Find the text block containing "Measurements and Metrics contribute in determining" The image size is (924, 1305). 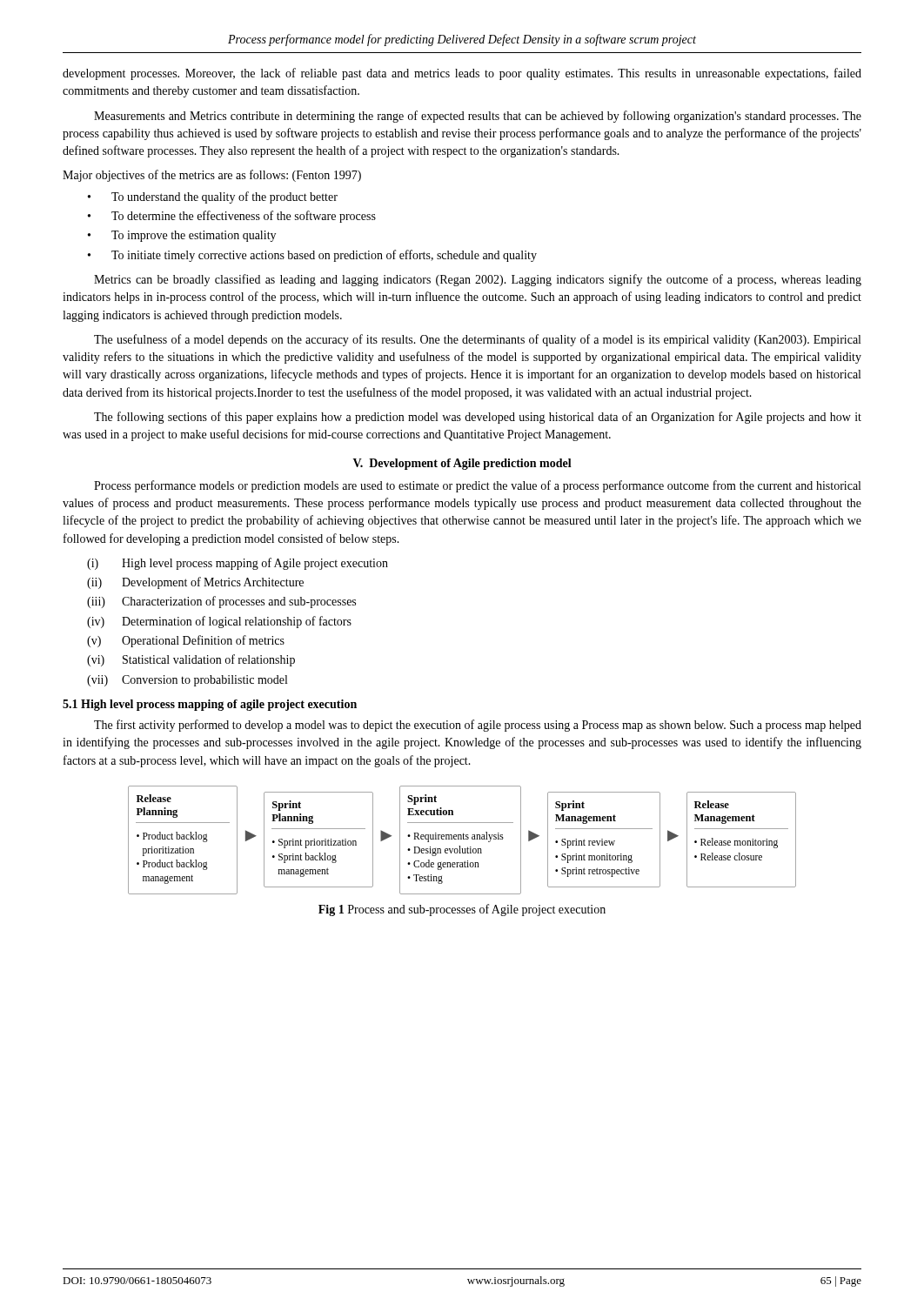[x=462, y=133]
